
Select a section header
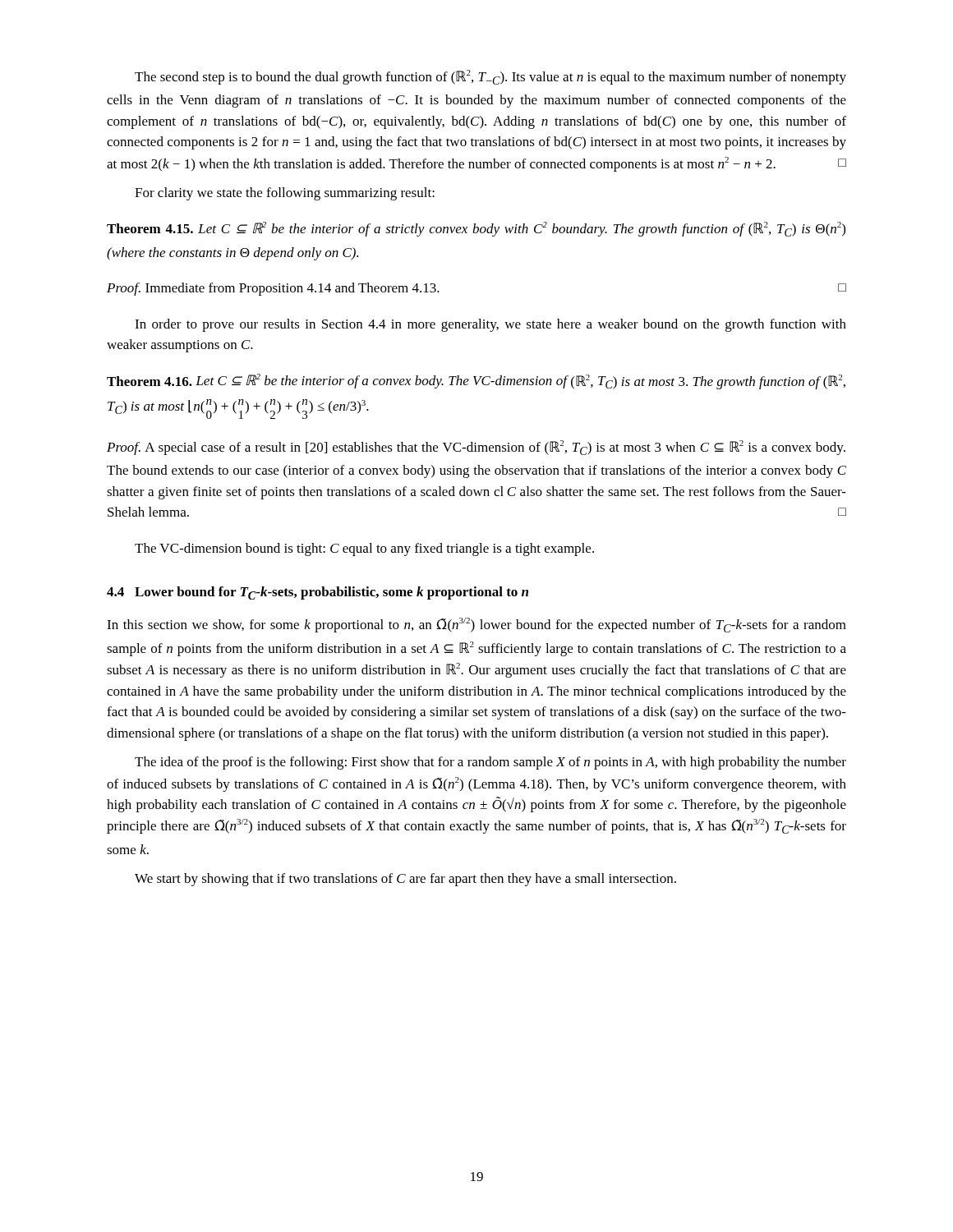point(318,593)
